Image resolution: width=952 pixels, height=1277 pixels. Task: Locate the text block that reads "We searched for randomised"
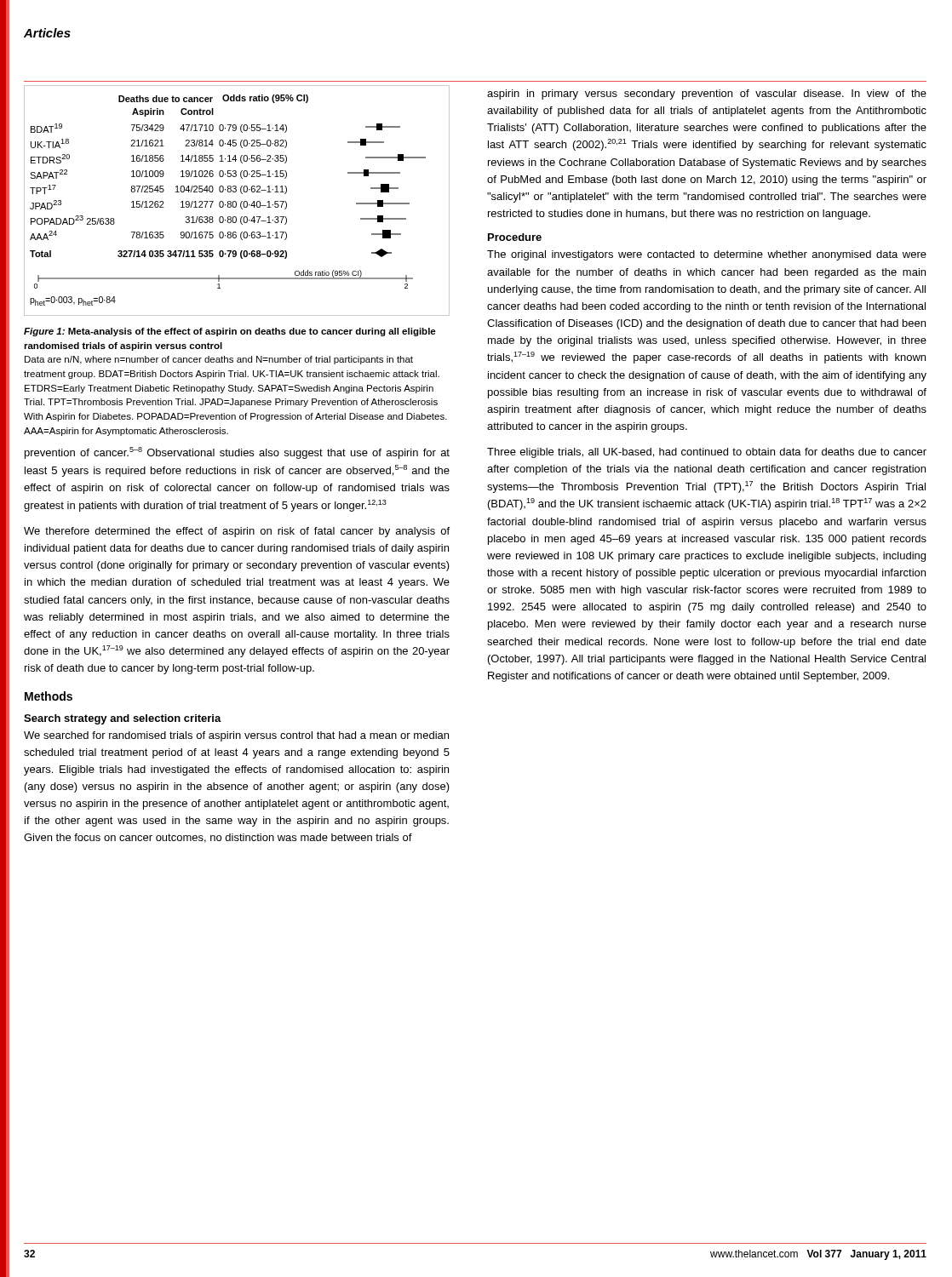click(x=237, y=786)
